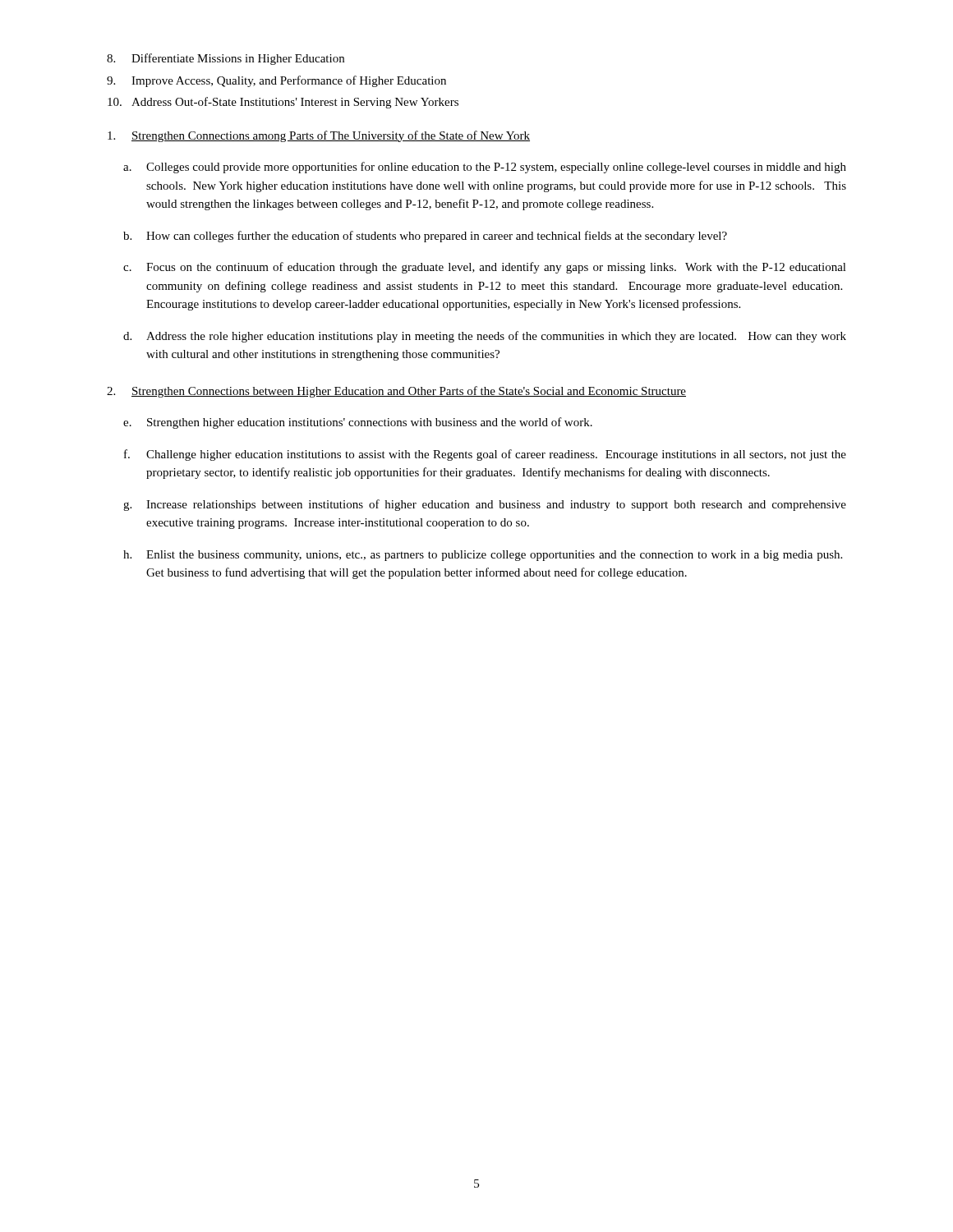Find the text starting "c. Focus on"
953x1232 pixels.
click(485, 286)
